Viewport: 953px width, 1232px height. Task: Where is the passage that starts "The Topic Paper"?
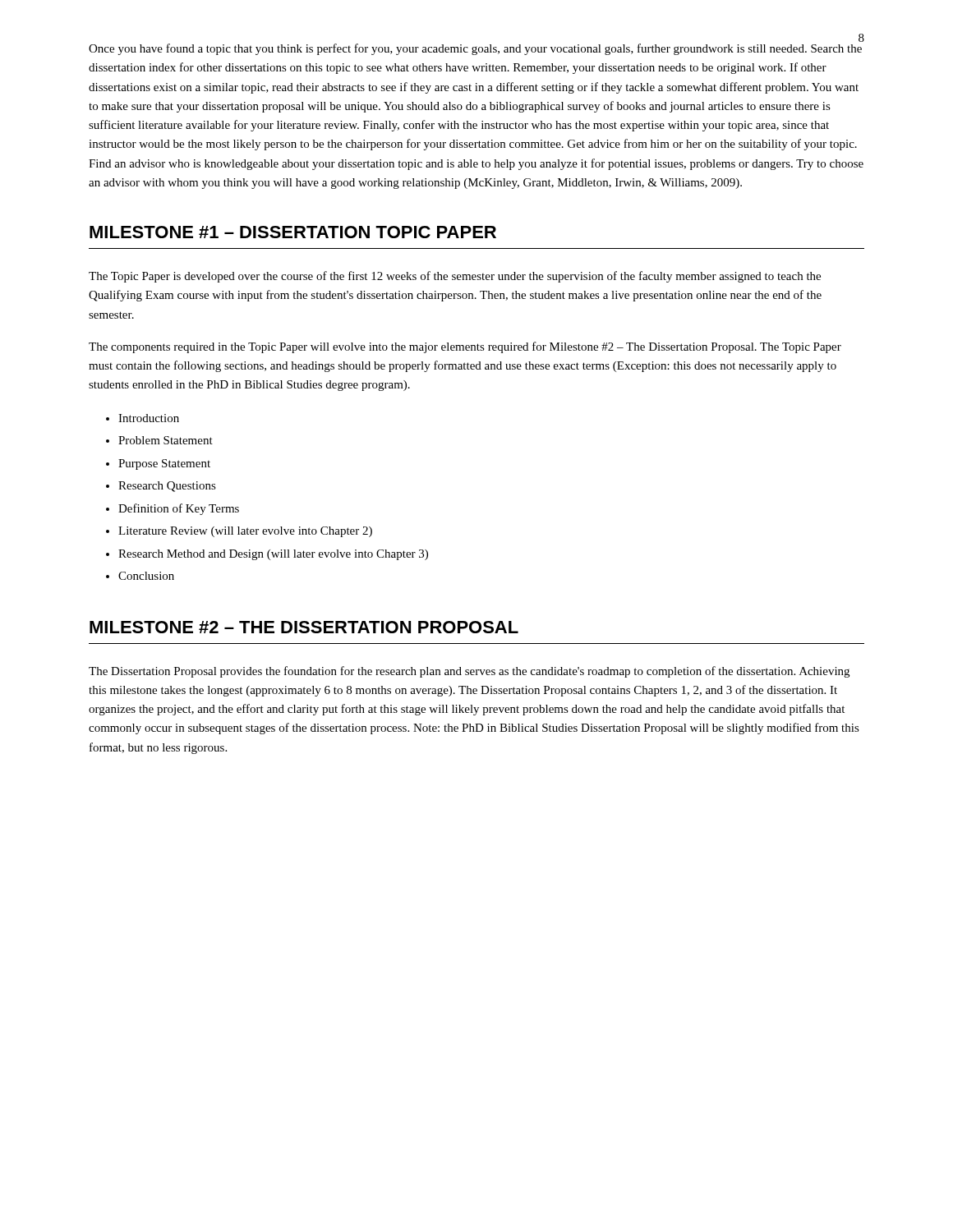click(x=476, y=296)
